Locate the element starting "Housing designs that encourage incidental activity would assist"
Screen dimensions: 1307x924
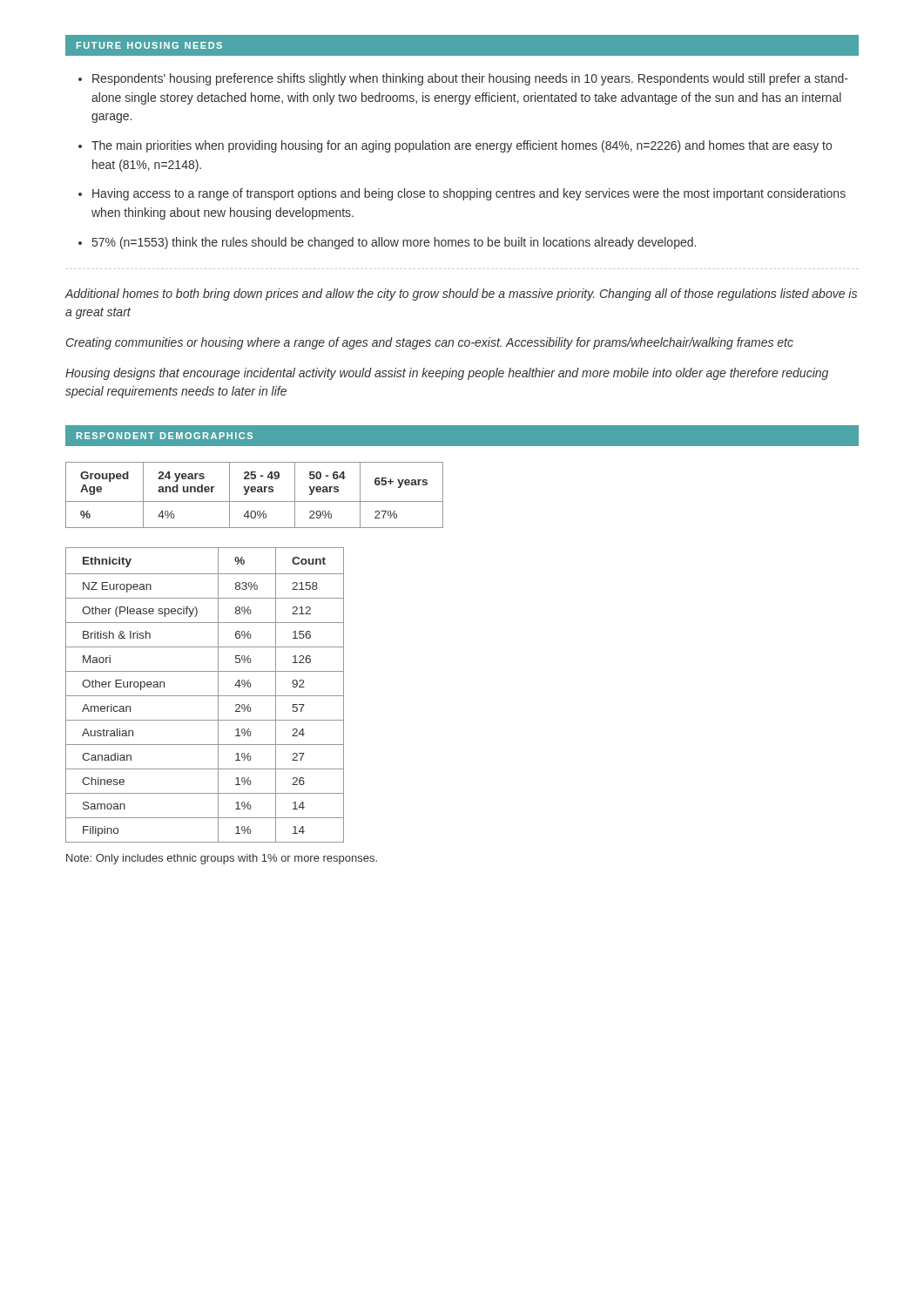[x=462, y=382]
